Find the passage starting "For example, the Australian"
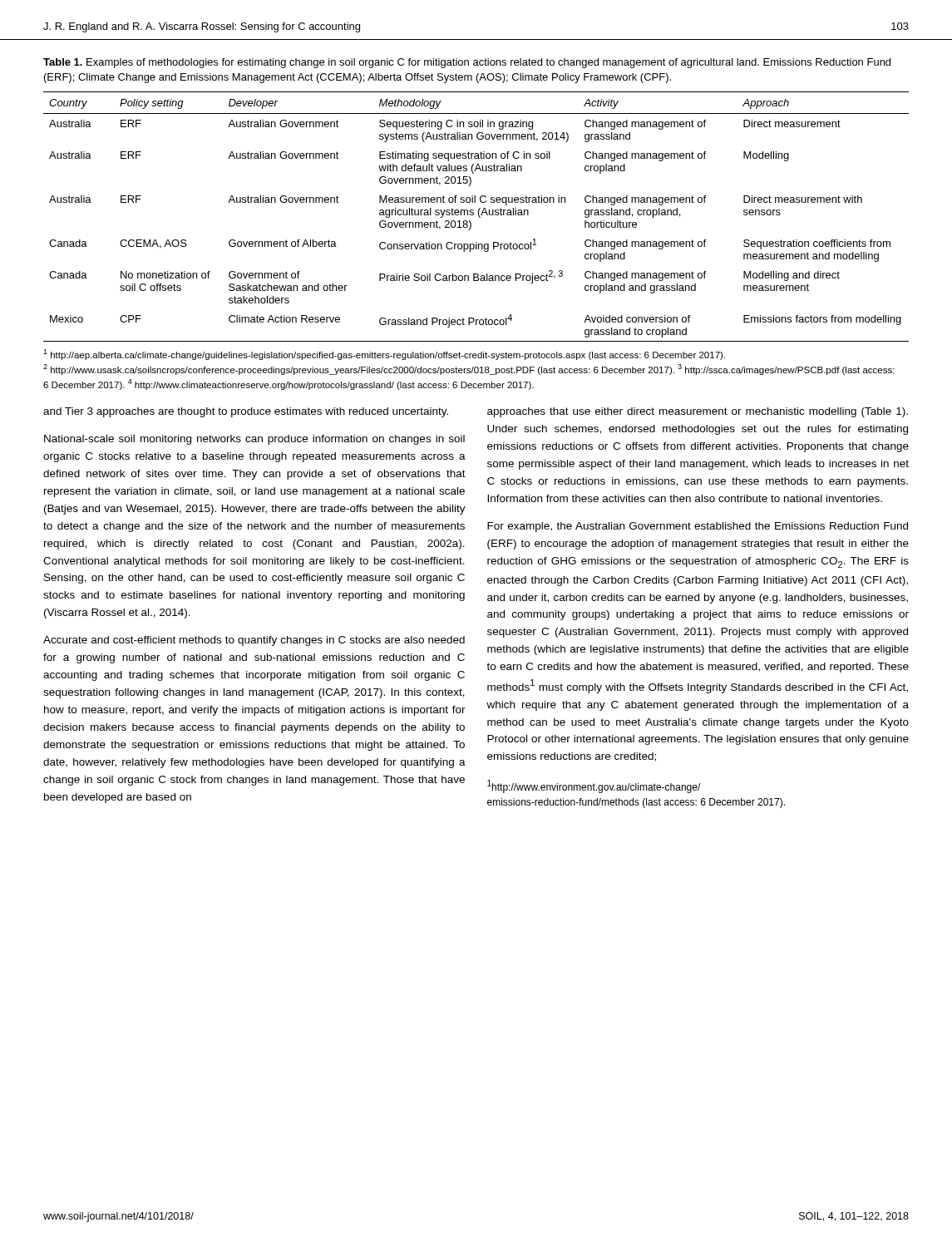Viewport: 952px width, 1247px height. click(698, 641)
